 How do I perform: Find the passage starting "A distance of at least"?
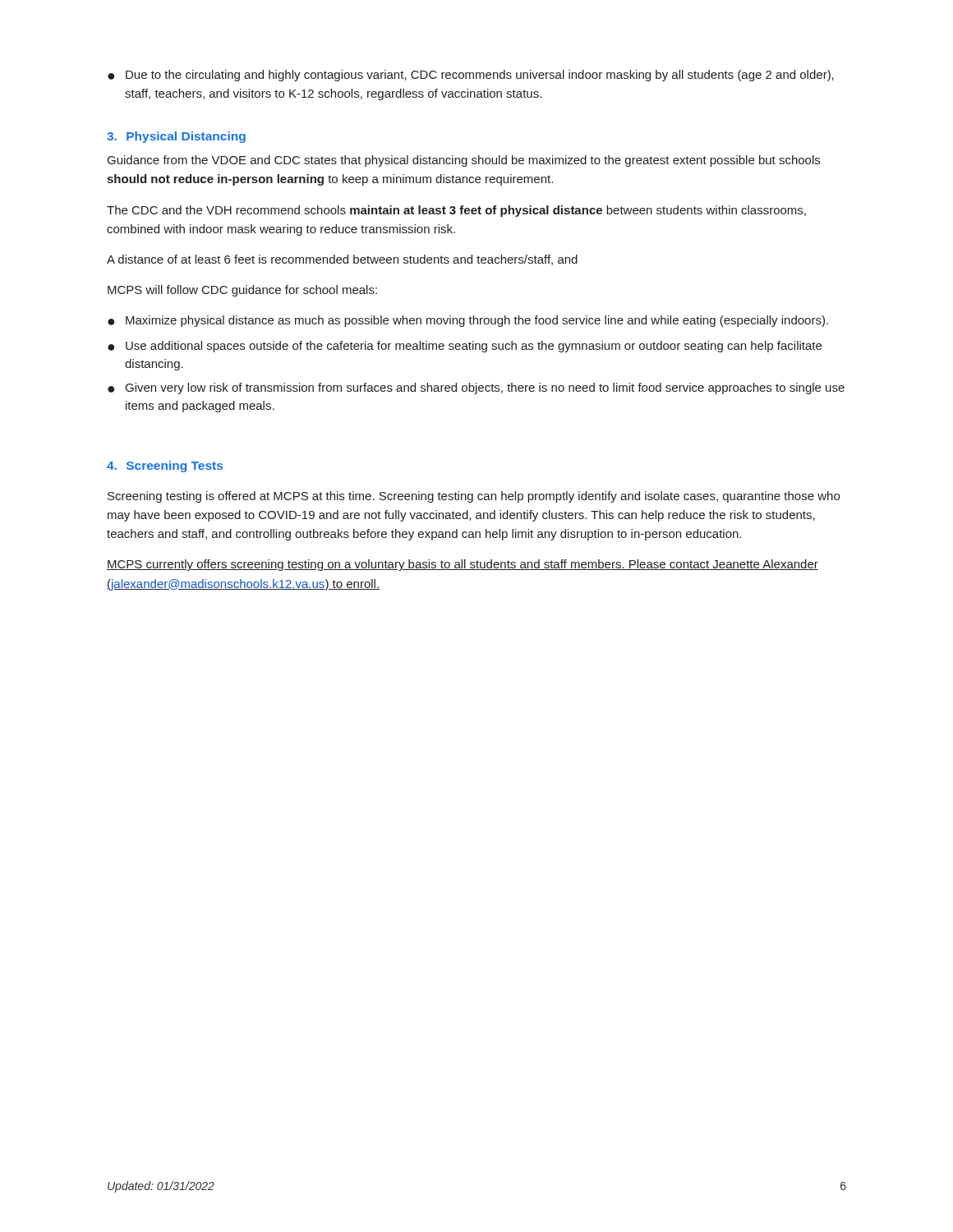pyautogui.click(x=342, y=259)
